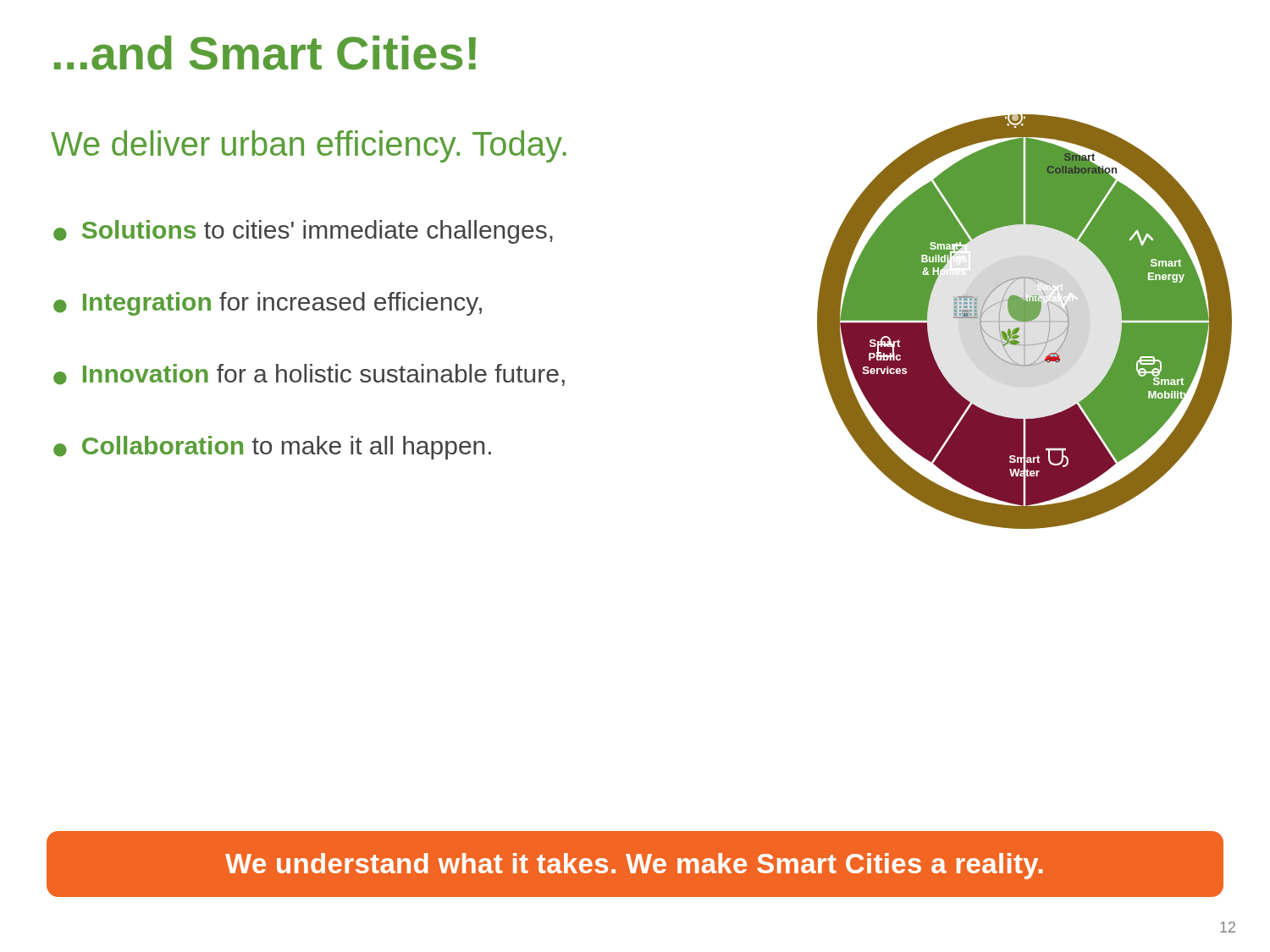Navigate to the text block starting "We understand what"

[635, 864]
